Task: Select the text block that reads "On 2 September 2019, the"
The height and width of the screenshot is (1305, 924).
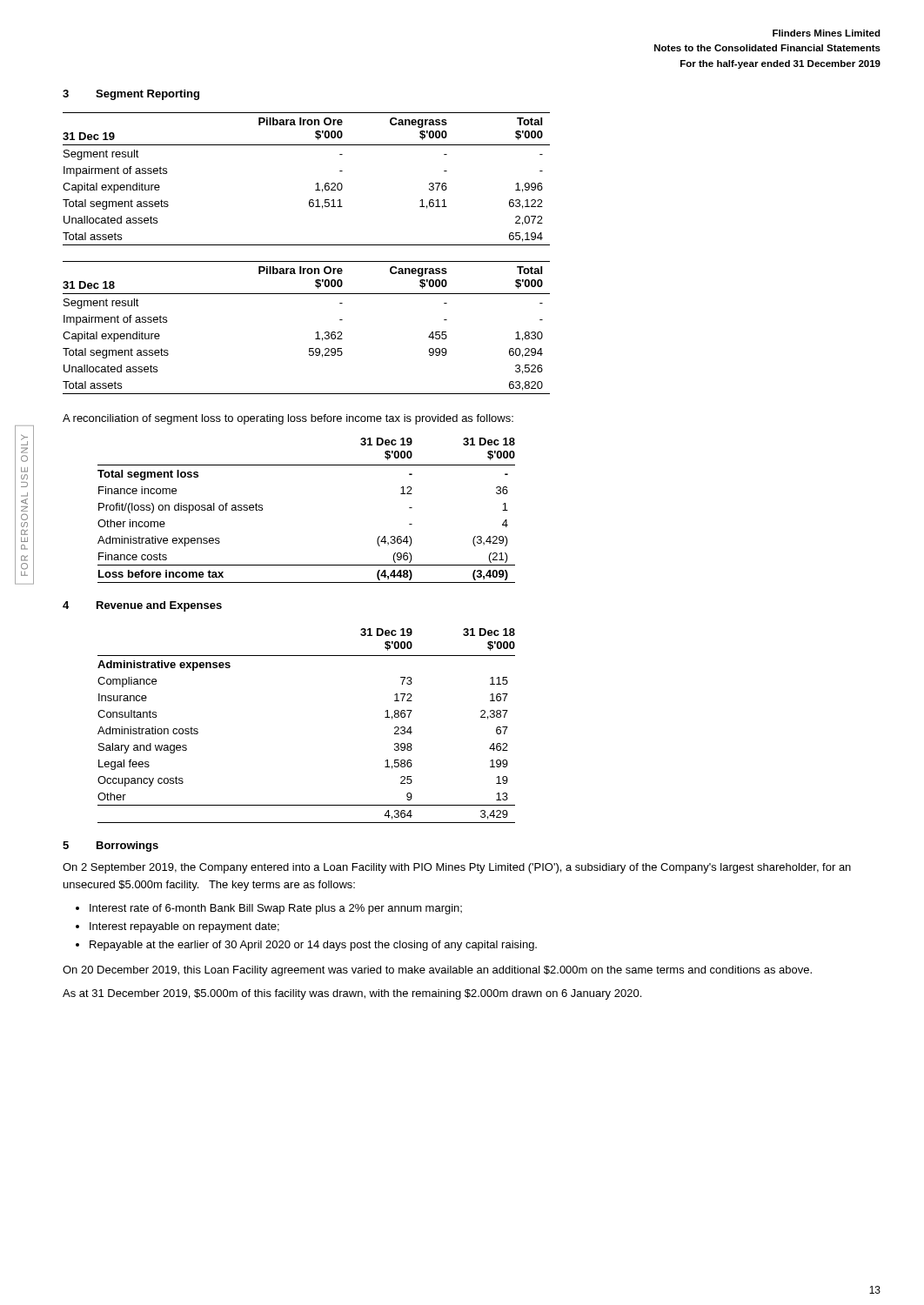Action: pos(457,876)
